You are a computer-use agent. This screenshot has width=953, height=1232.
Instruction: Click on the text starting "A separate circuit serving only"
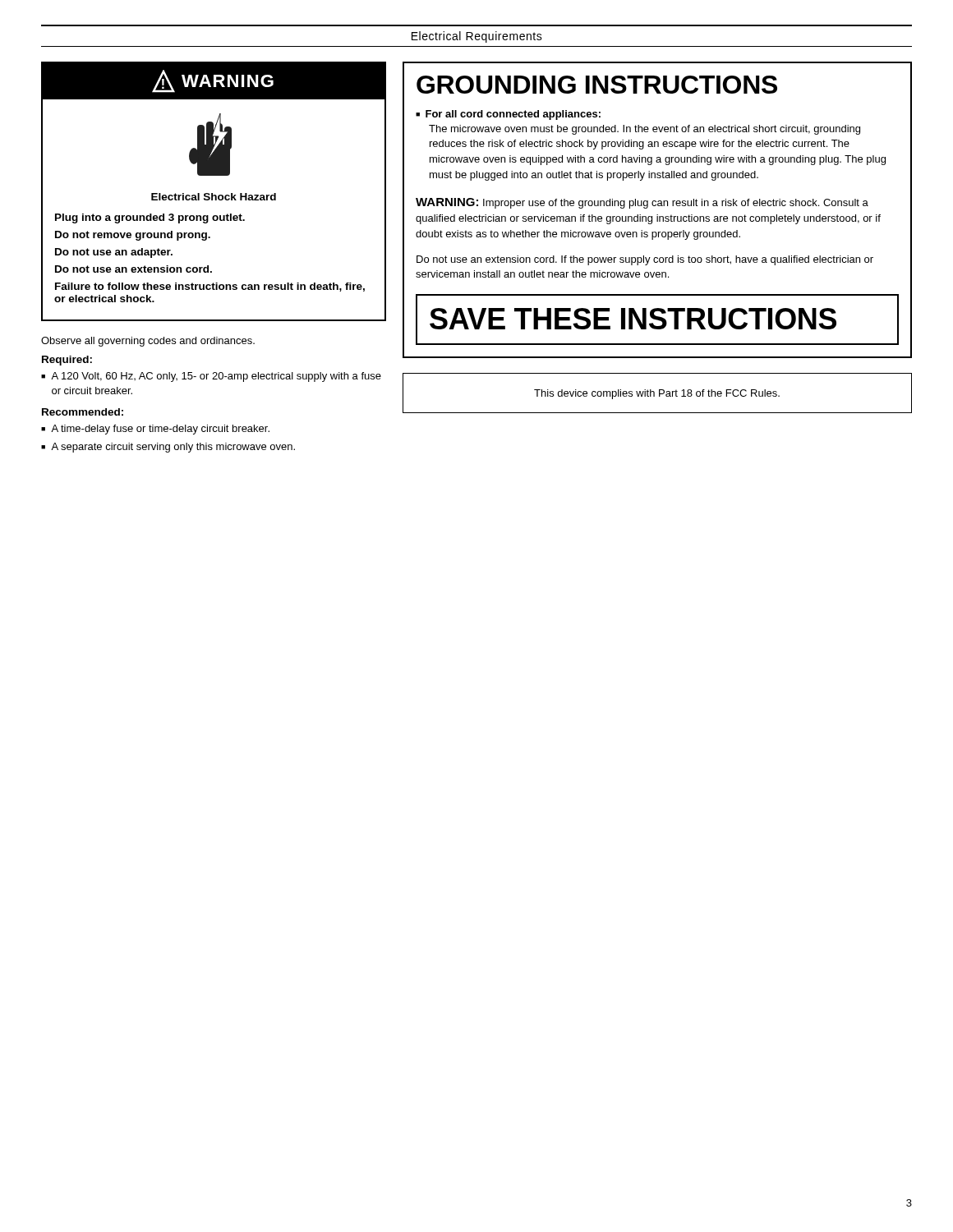(174, 446)
